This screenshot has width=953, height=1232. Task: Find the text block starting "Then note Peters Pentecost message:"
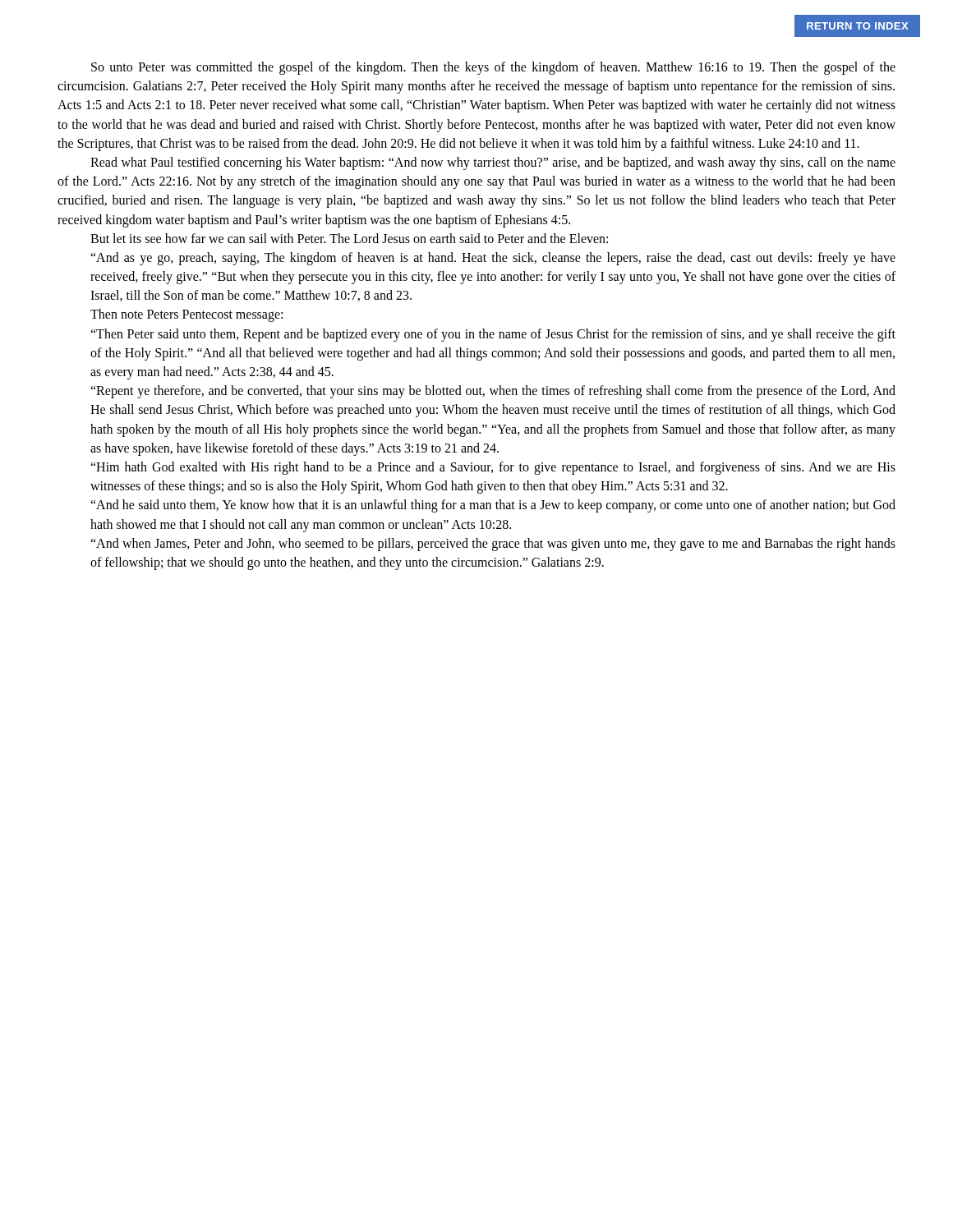[186, 315]
